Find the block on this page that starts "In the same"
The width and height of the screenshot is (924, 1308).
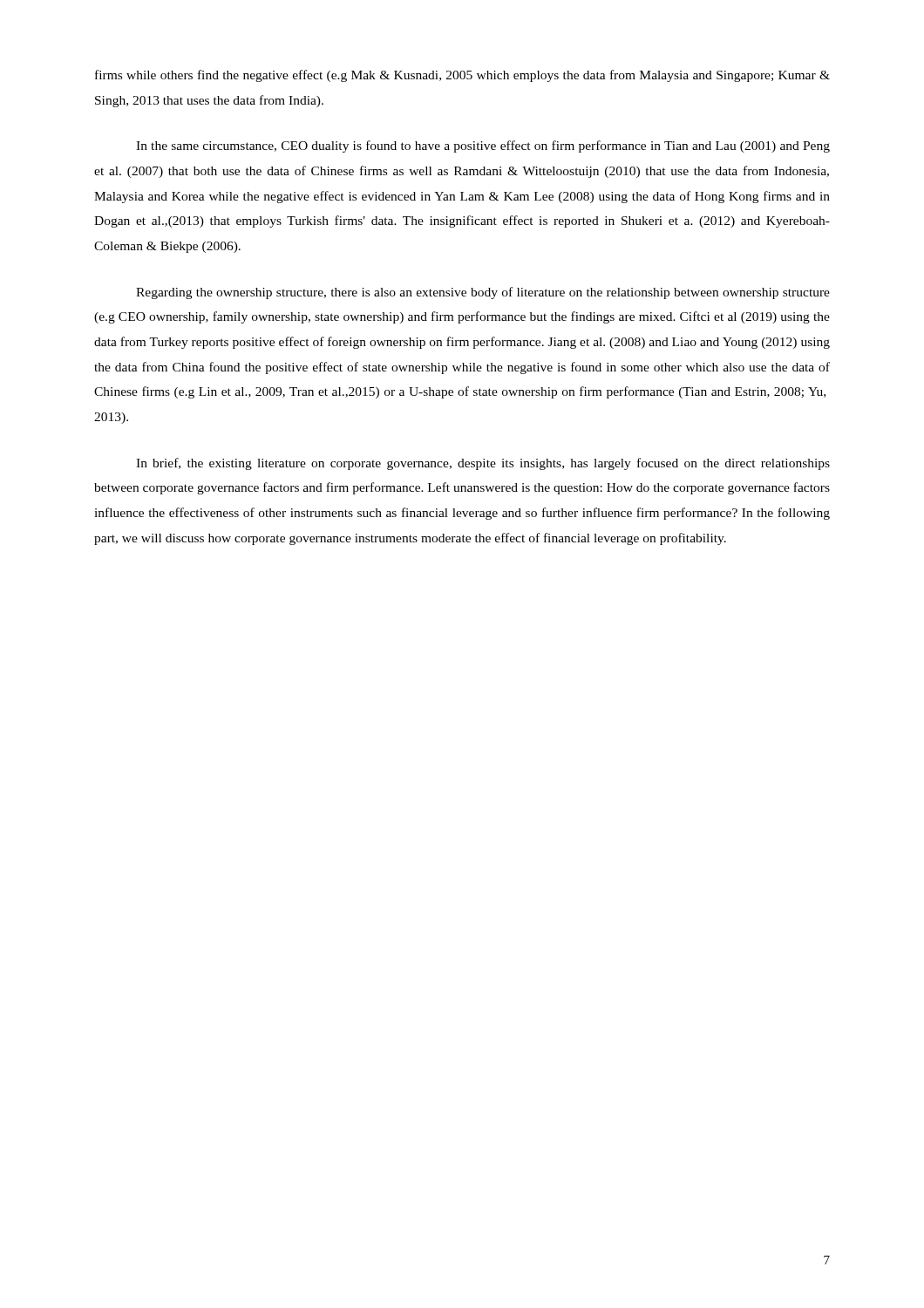(462, 196)
